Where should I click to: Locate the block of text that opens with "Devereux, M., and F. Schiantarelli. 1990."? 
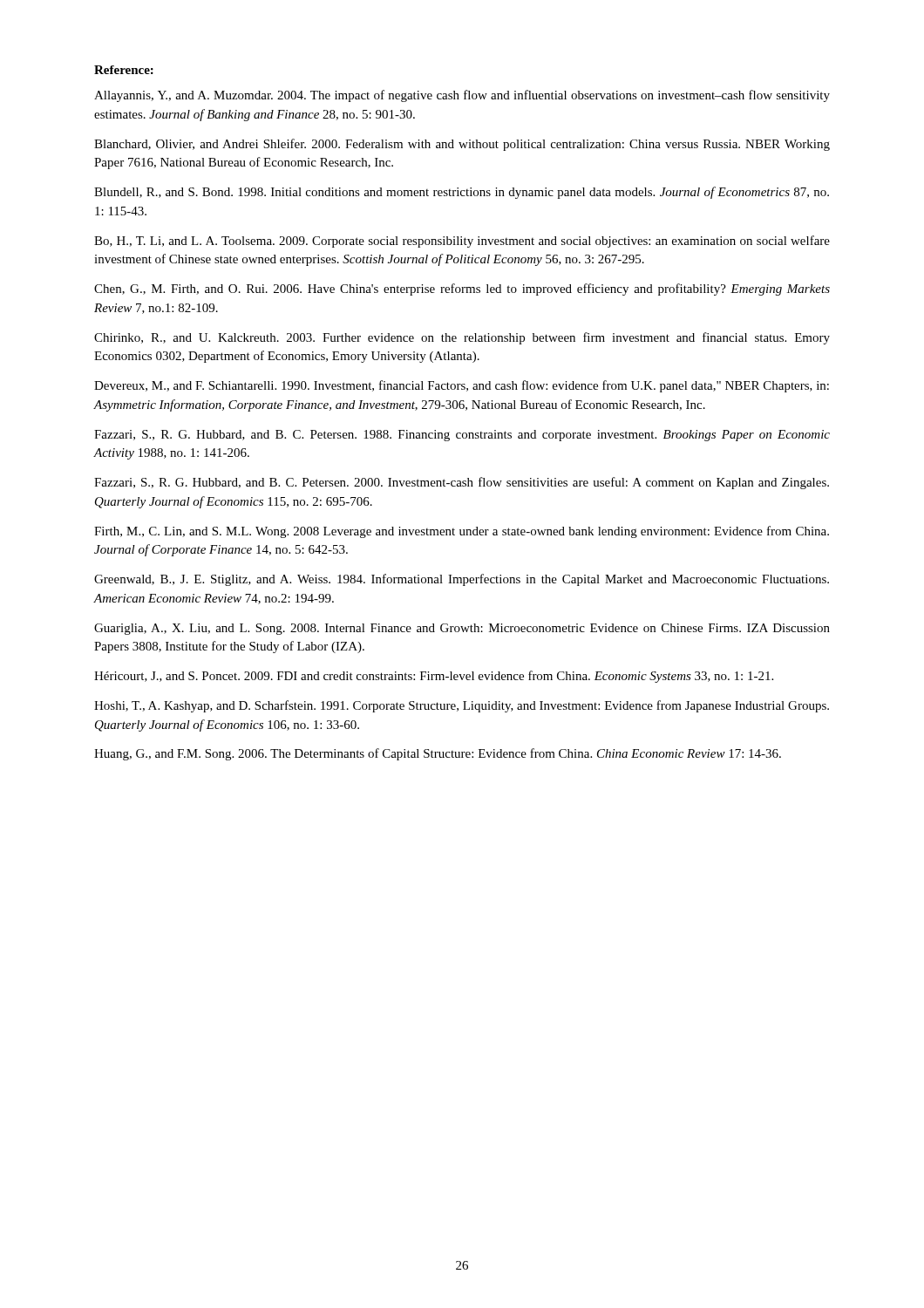[x=462, y=395]
